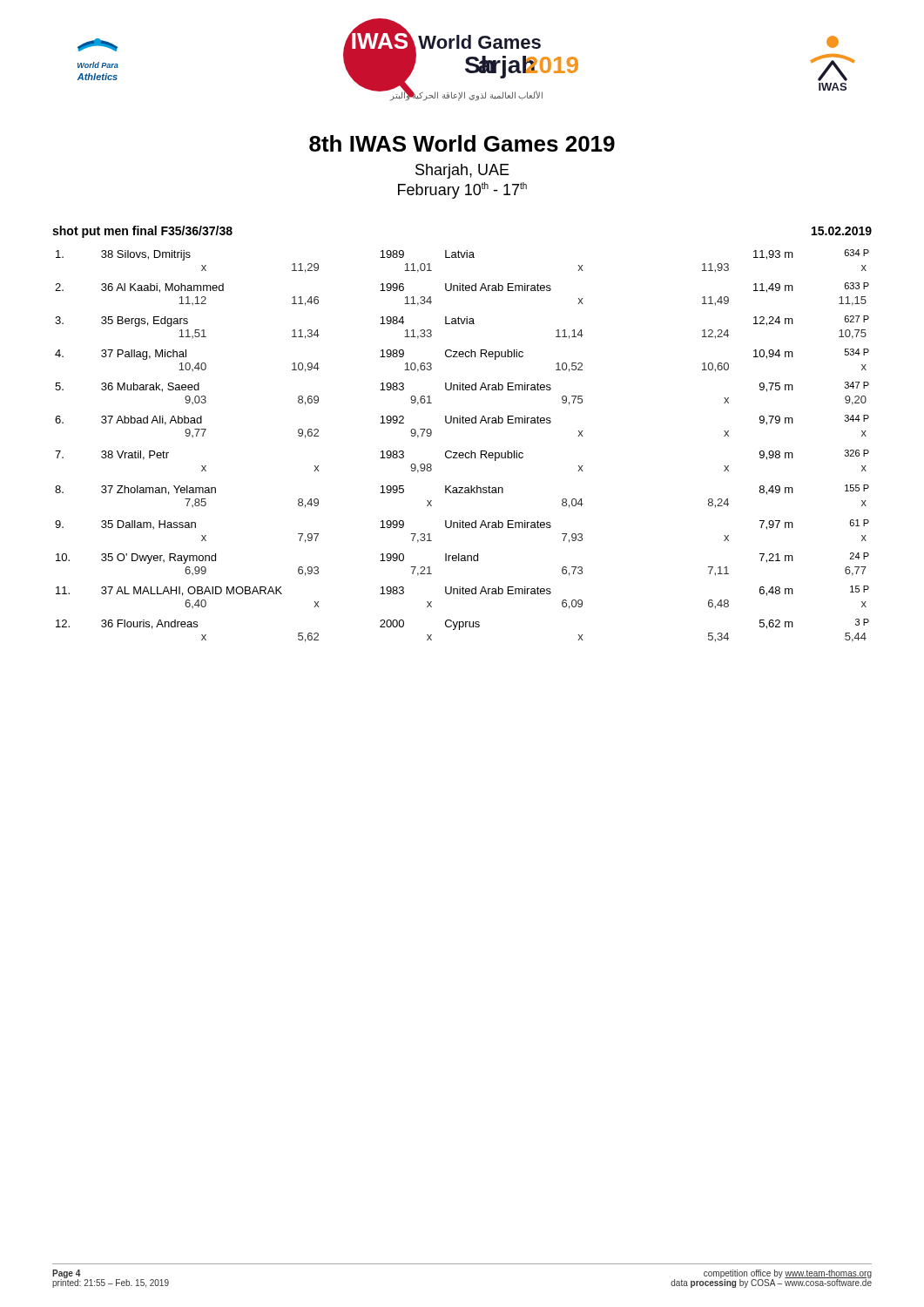This screenshot has width=924, height=1307.
Task: Locate the region starting "8th IWAS World Games 2019"
Action: (x=462, y=144)
